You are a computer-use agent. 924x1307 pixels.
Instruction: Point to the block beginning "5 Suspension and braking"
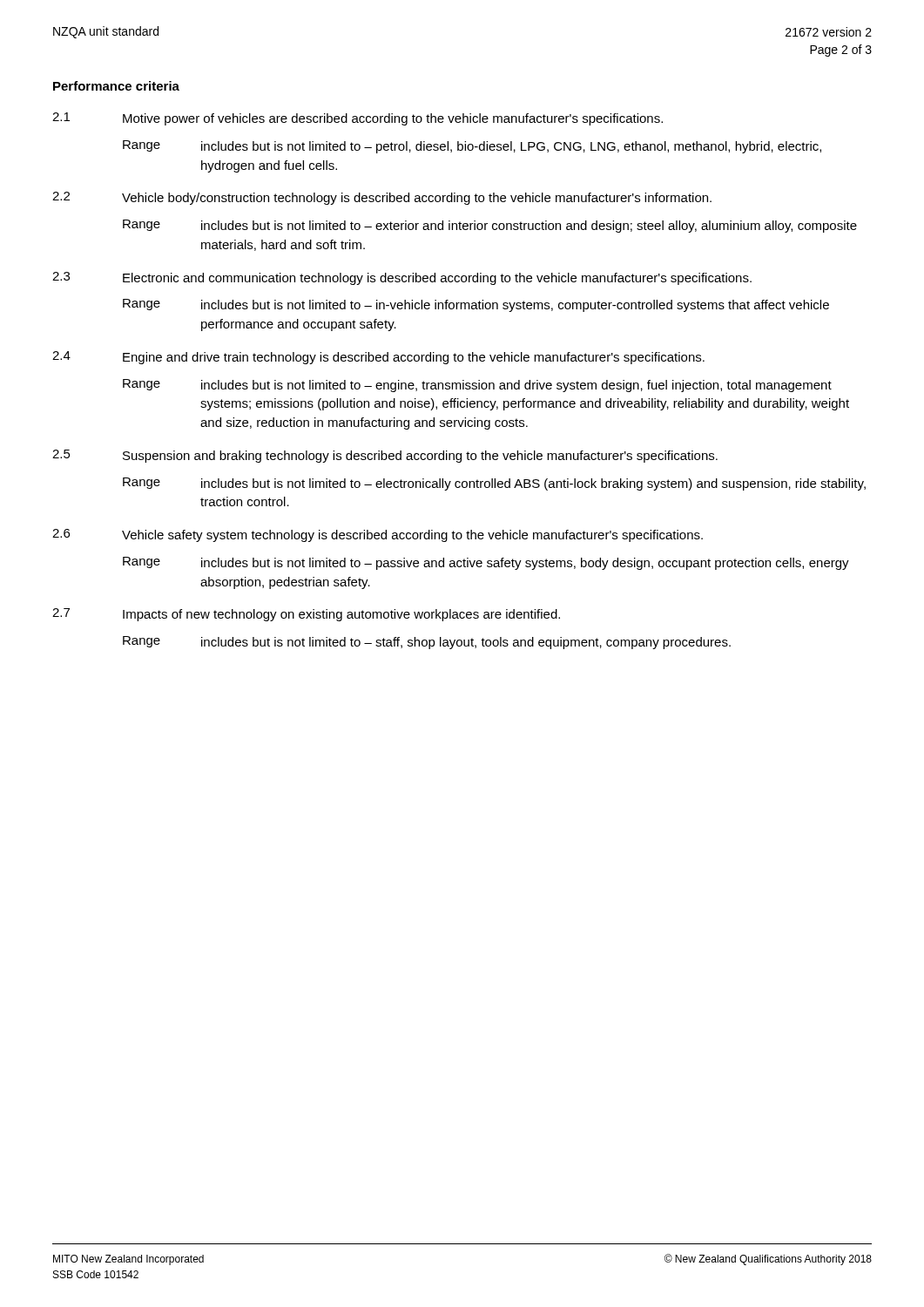[x=462, y=455]
